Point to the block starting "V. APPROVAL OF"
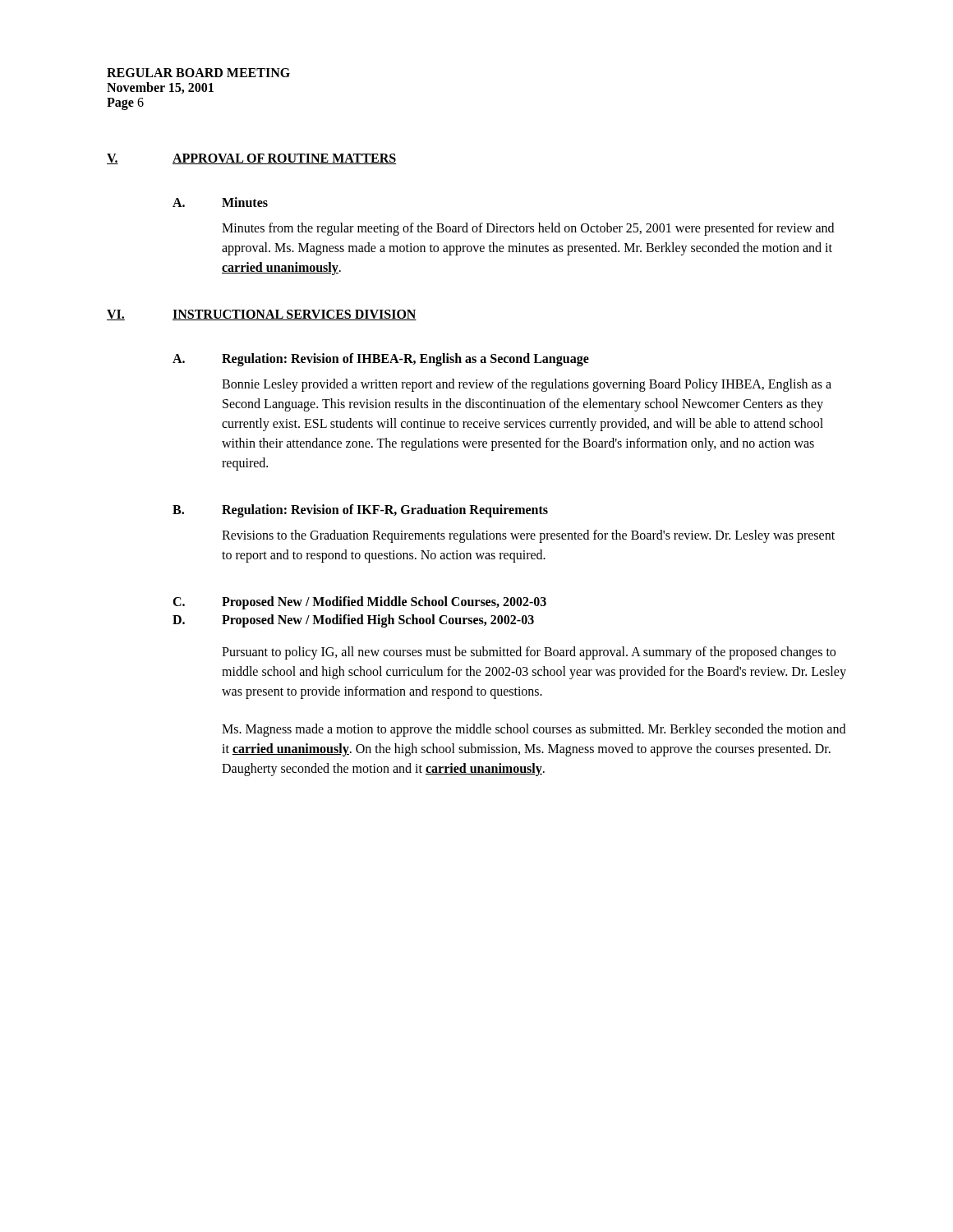 [x=251, y=159]
